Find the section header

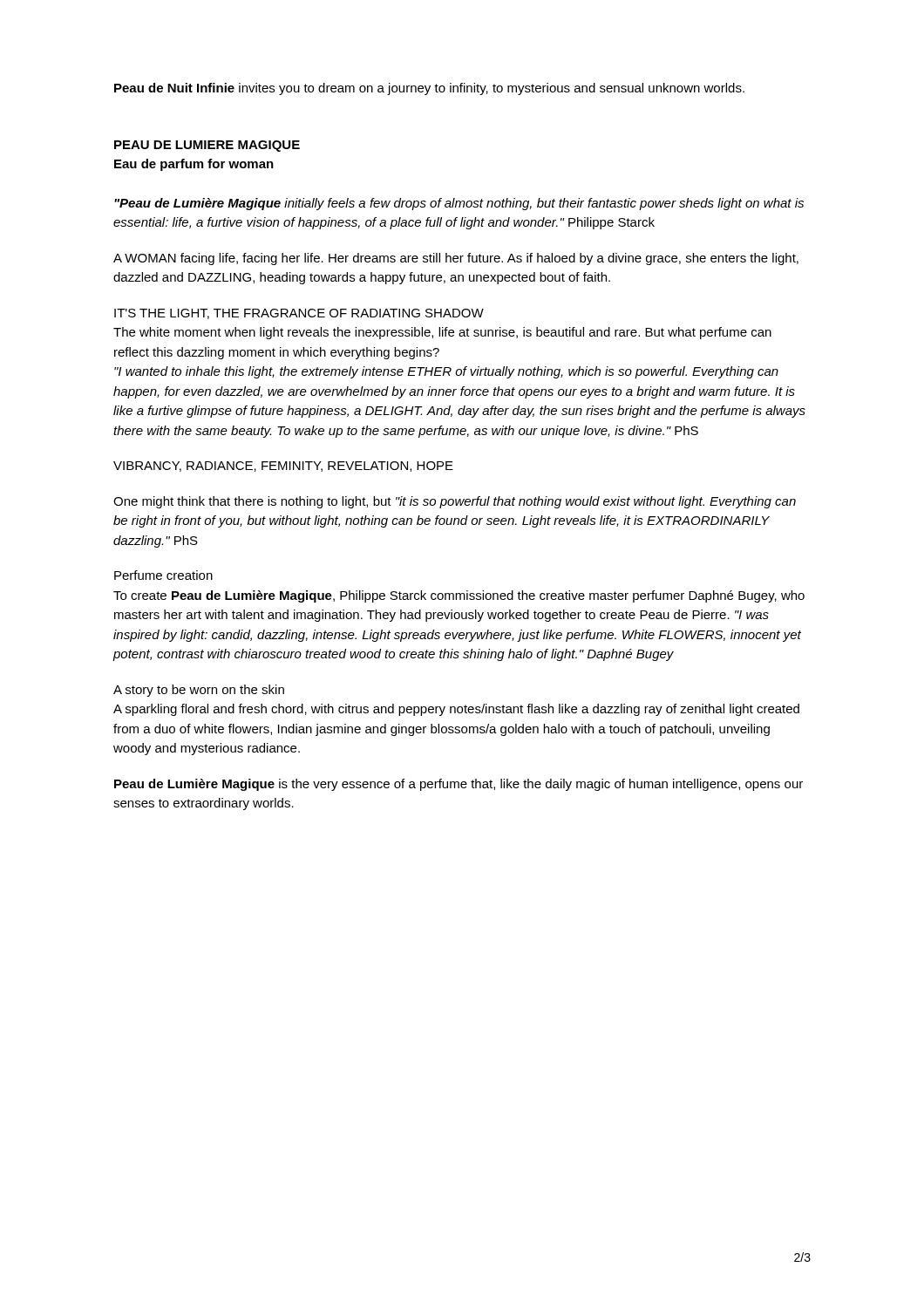(x=462, y=154)
